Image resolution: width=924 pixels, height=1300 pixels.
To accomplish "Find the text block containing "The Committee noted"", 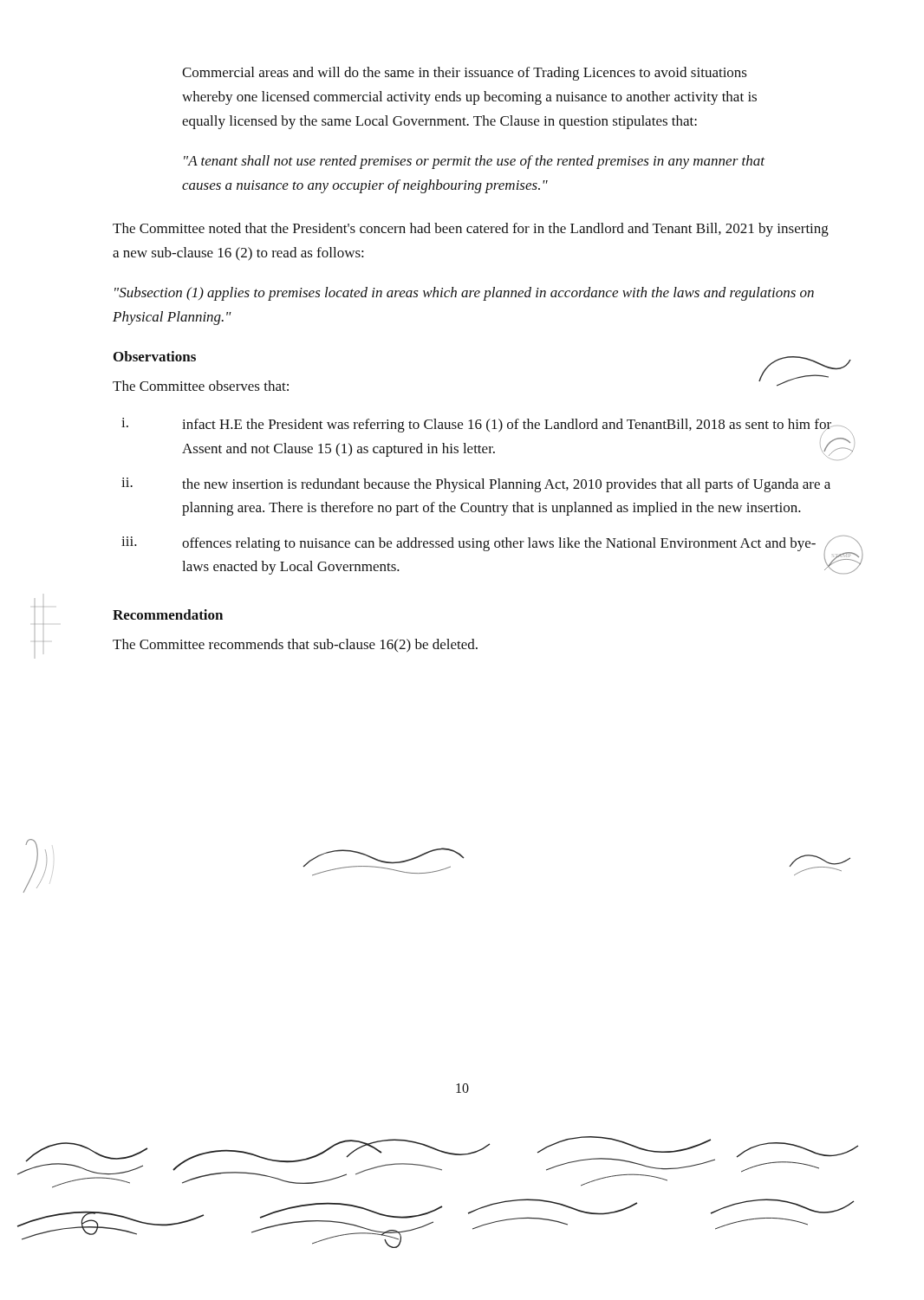I will tap(471, 241).
